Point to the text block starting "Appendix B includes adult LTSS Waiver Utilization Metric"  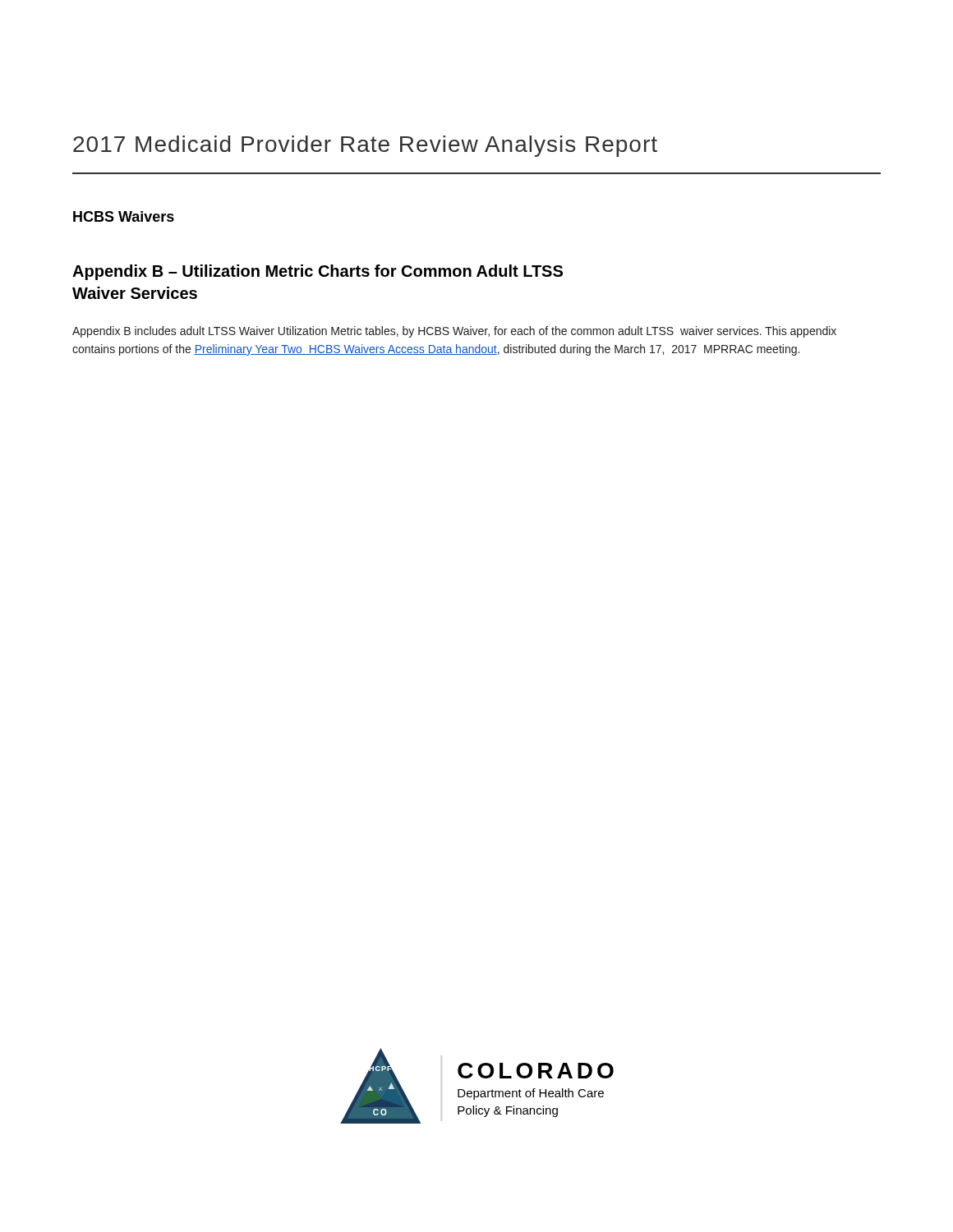pyautogui.click(x=454, y=340)
